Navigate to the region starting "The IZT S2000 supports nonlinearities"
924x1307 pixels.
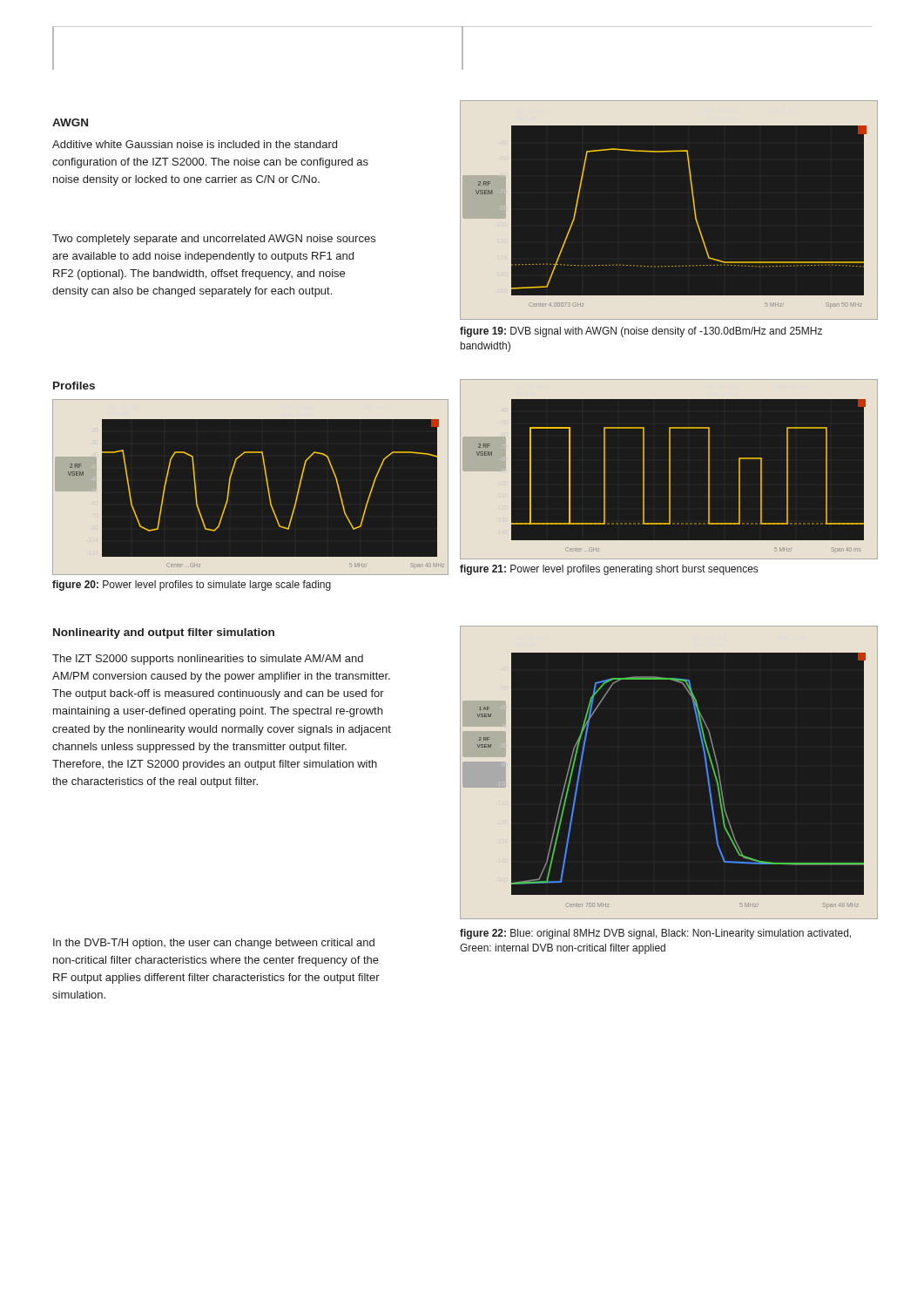(x=222, y=720)
